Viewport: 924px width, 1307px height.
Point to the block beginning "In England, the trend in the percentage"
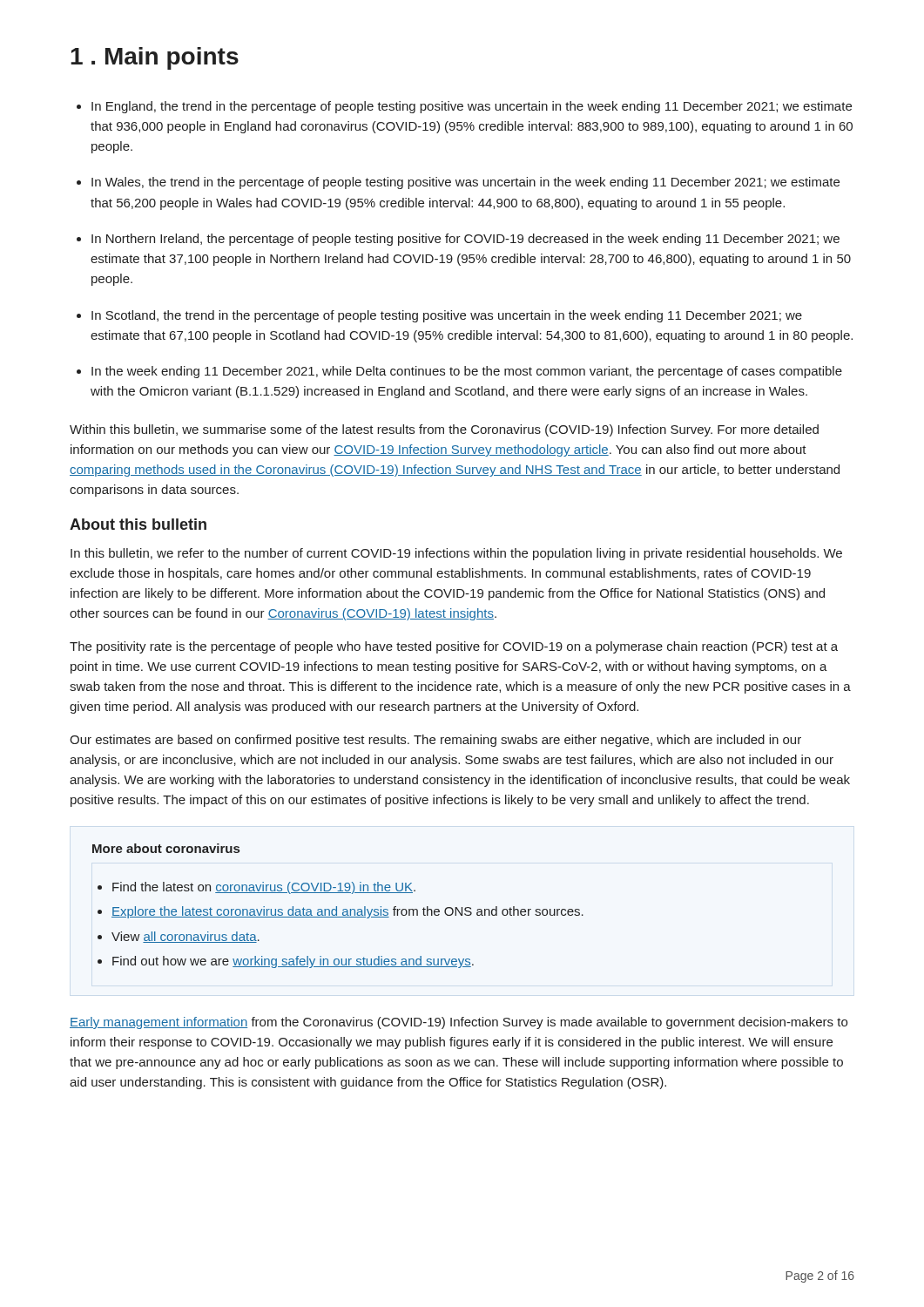coord(462,248)
